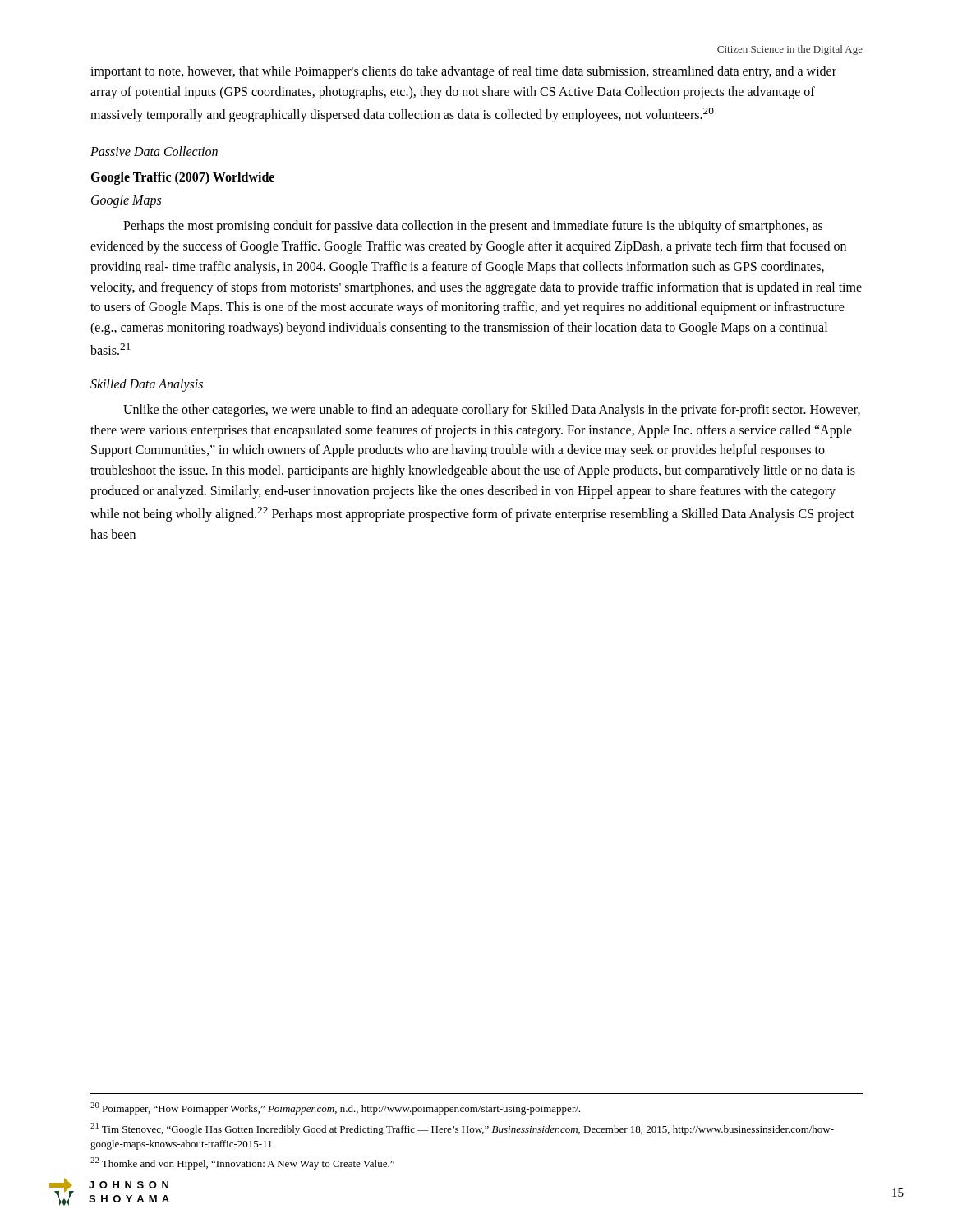
Task: Point to the block beginning "important to note, however, that"
Action: (x=476, y=94)
